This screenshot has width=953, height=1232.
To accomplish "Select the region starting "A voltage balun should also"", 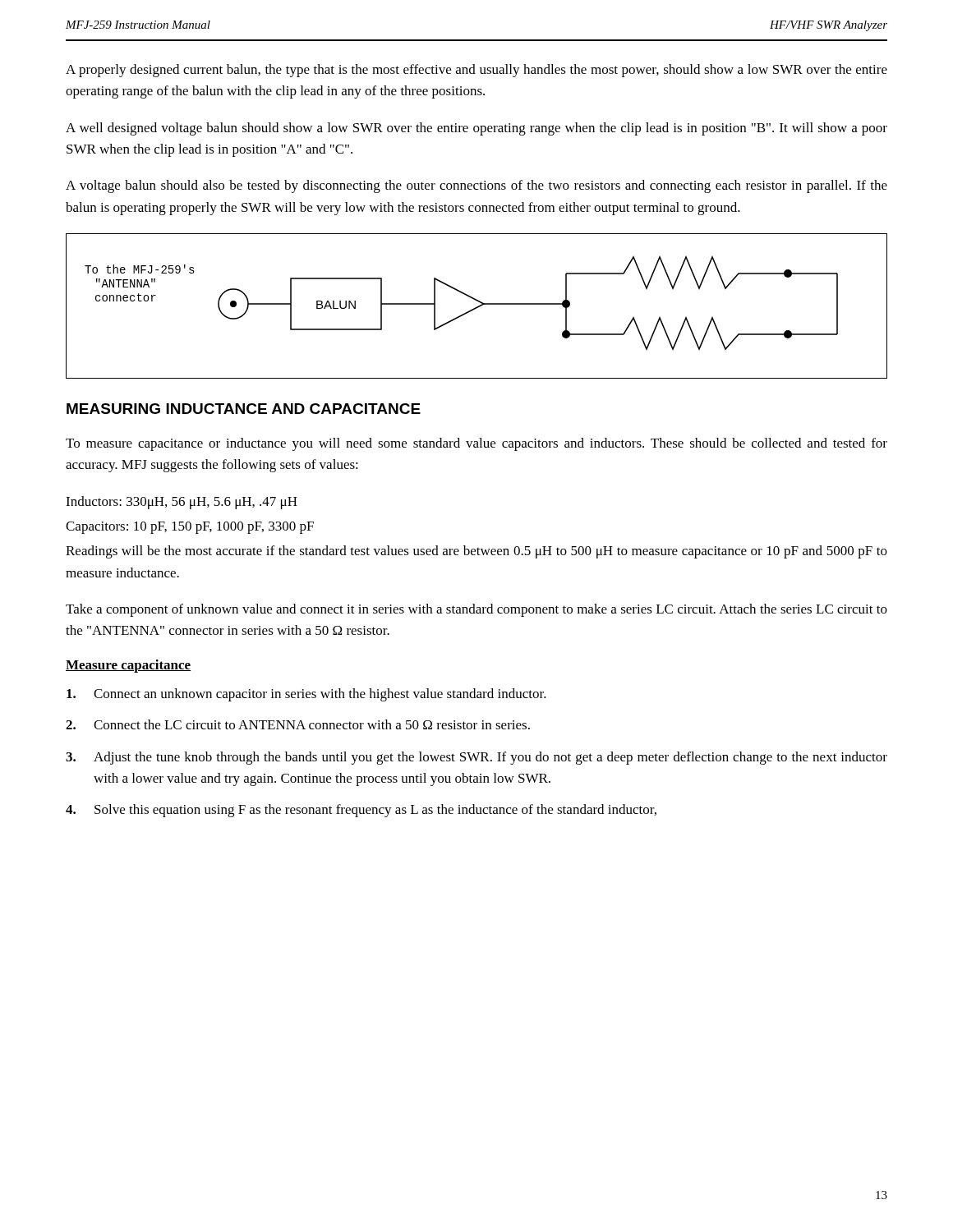I will (x=476, y=197).
